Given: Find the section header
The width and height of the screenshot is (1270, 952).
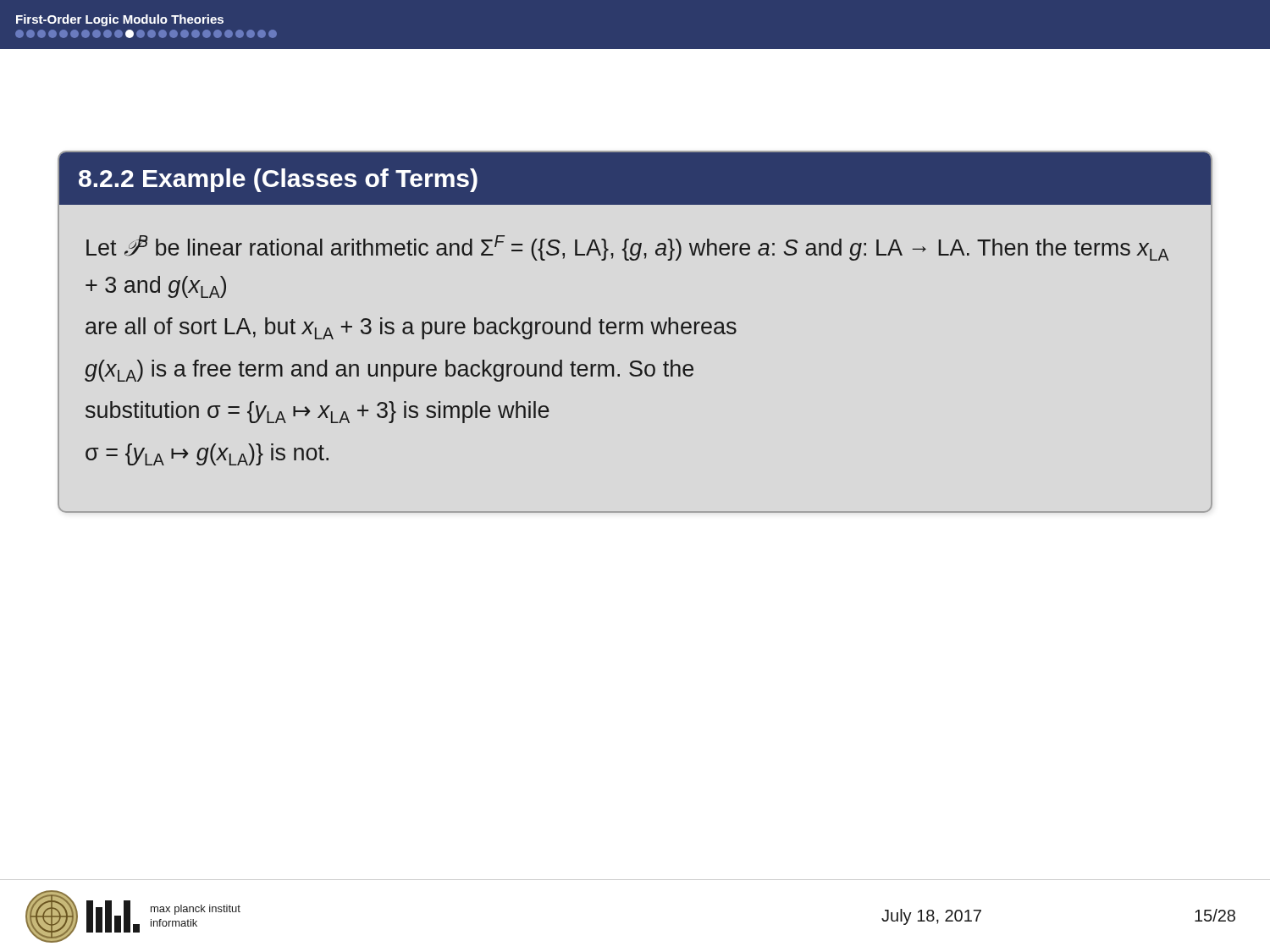Looking at the screenshot, I should (278, 178).
